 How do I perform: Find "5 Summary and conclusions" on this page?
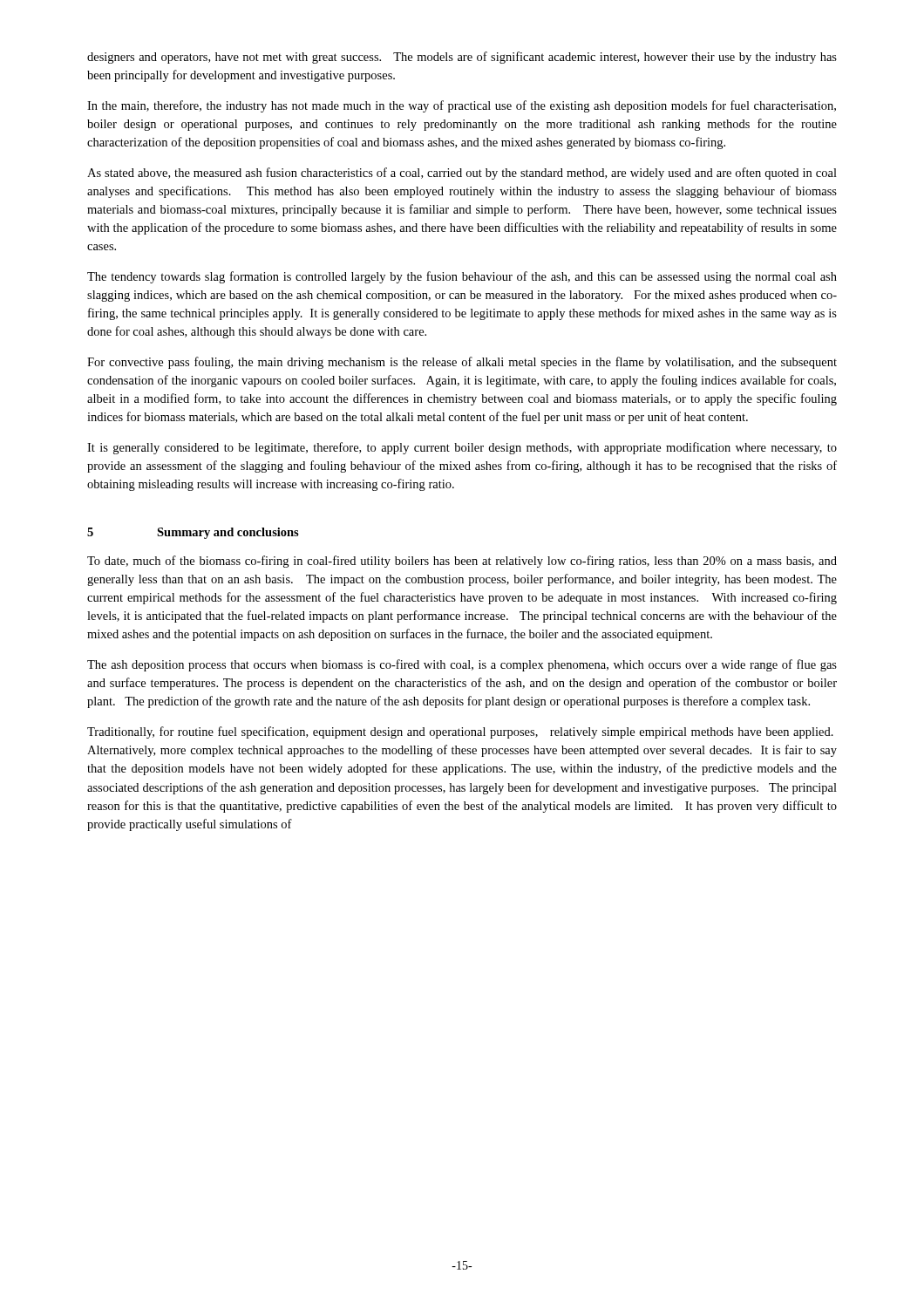(193, 533)
